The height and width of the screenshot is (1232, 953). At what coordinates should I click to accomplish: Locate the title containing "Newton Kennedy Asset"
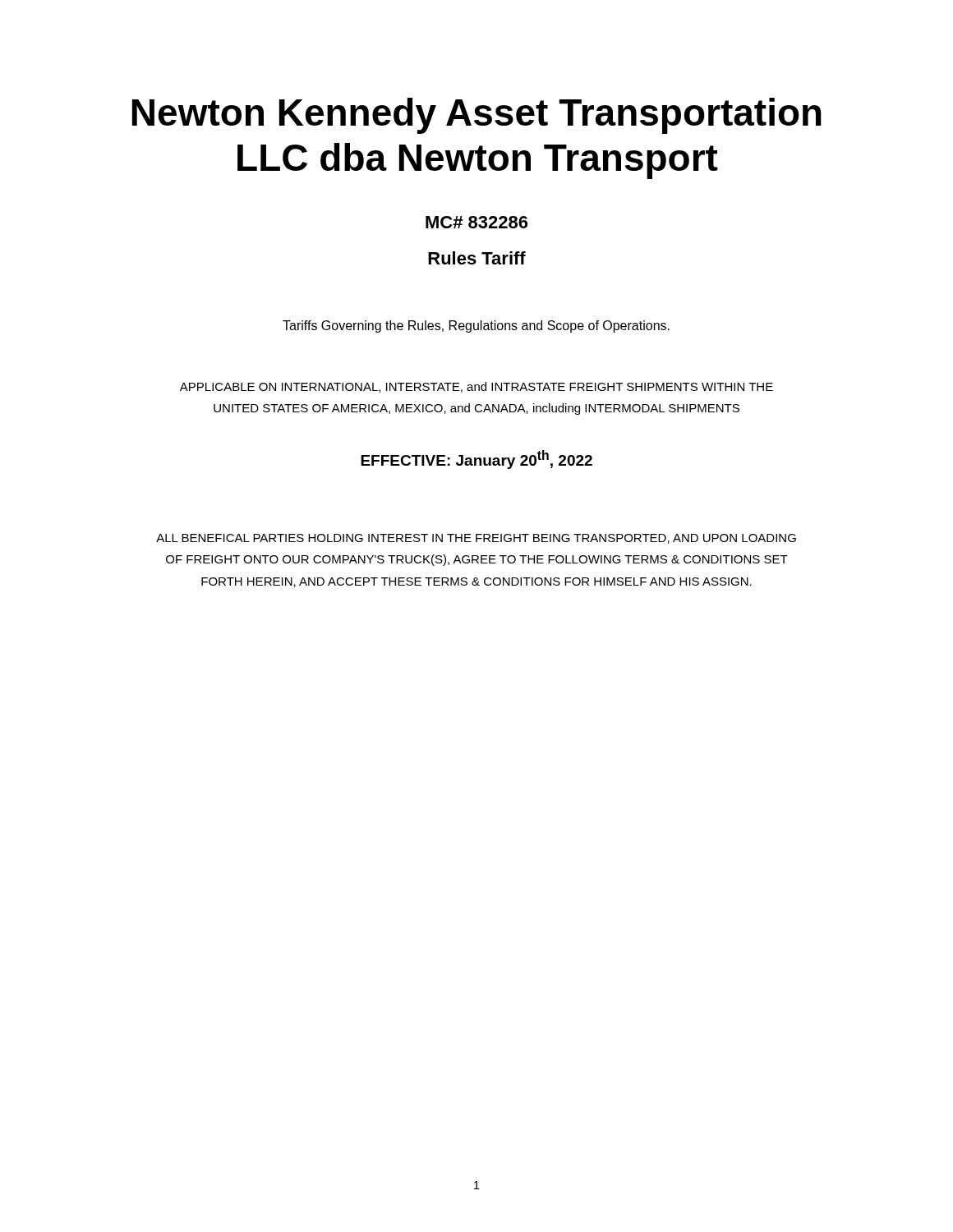click(x=476, y=135)
